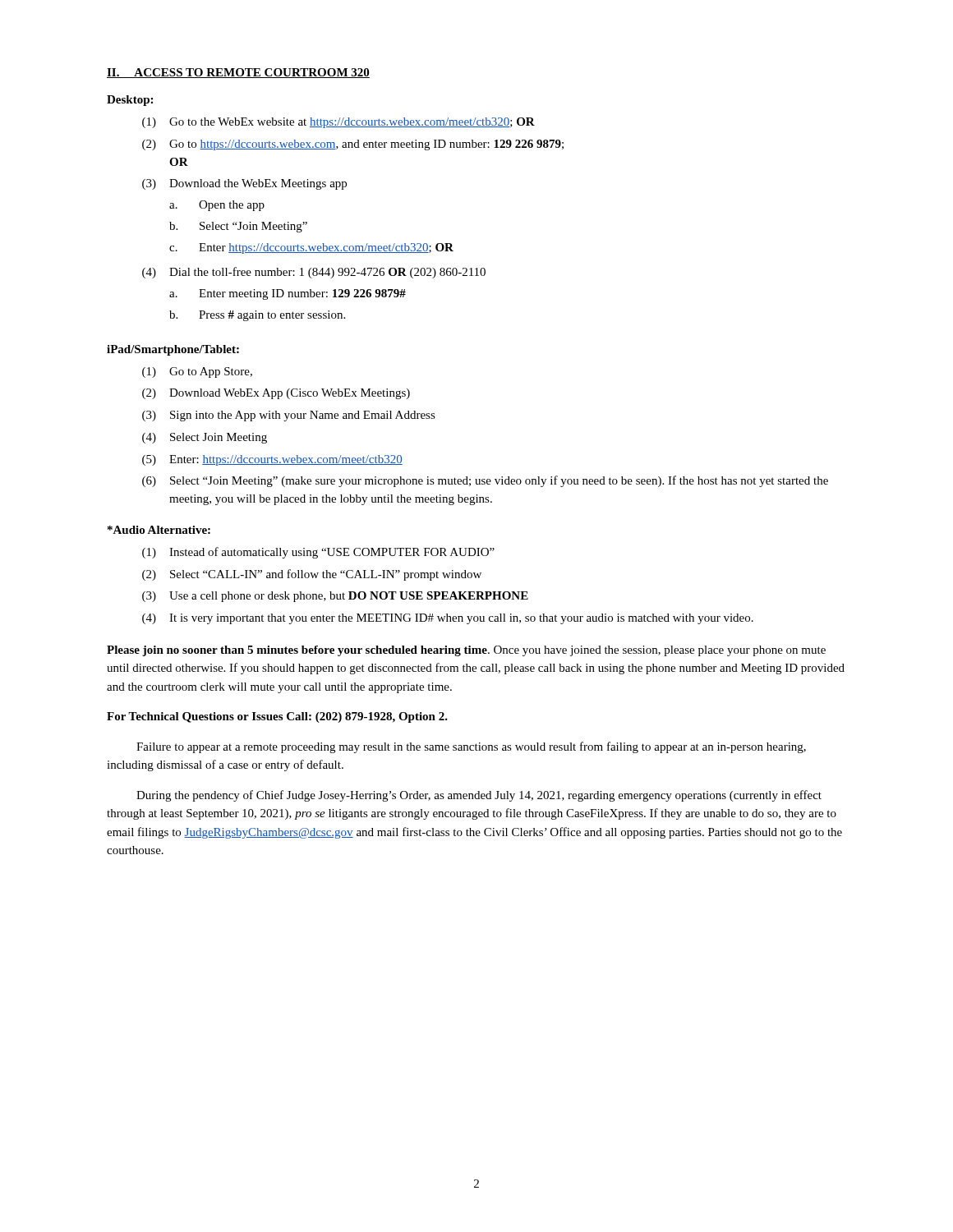This screenshot has height=1232, width=953.
Task: Locate the text block starting "(2) Download WebEx App (Cisco WebEx Meetings)"
Action: [276, 394]
